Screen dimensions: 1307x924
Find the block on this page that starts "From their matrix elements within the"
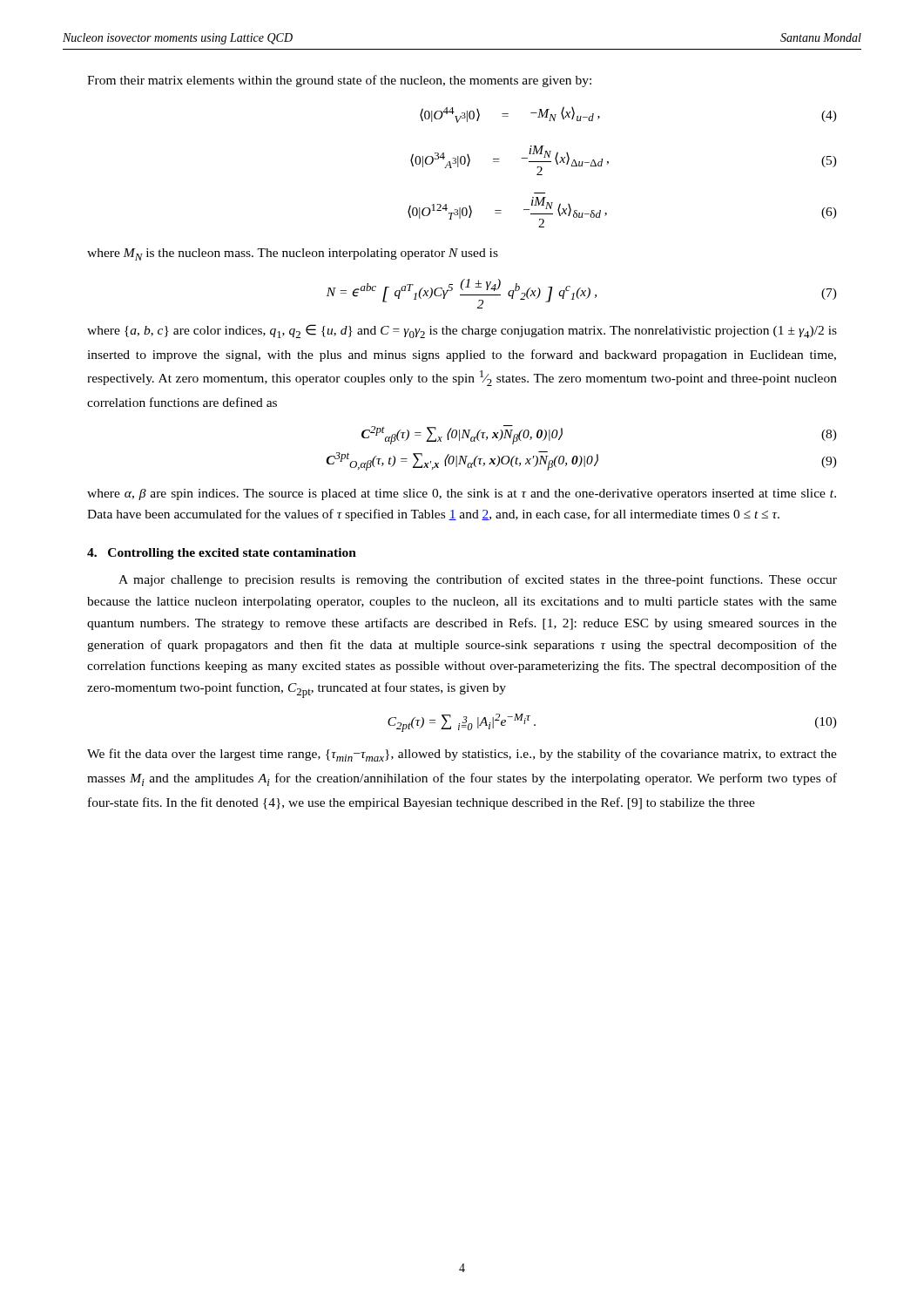click(340, 80)
